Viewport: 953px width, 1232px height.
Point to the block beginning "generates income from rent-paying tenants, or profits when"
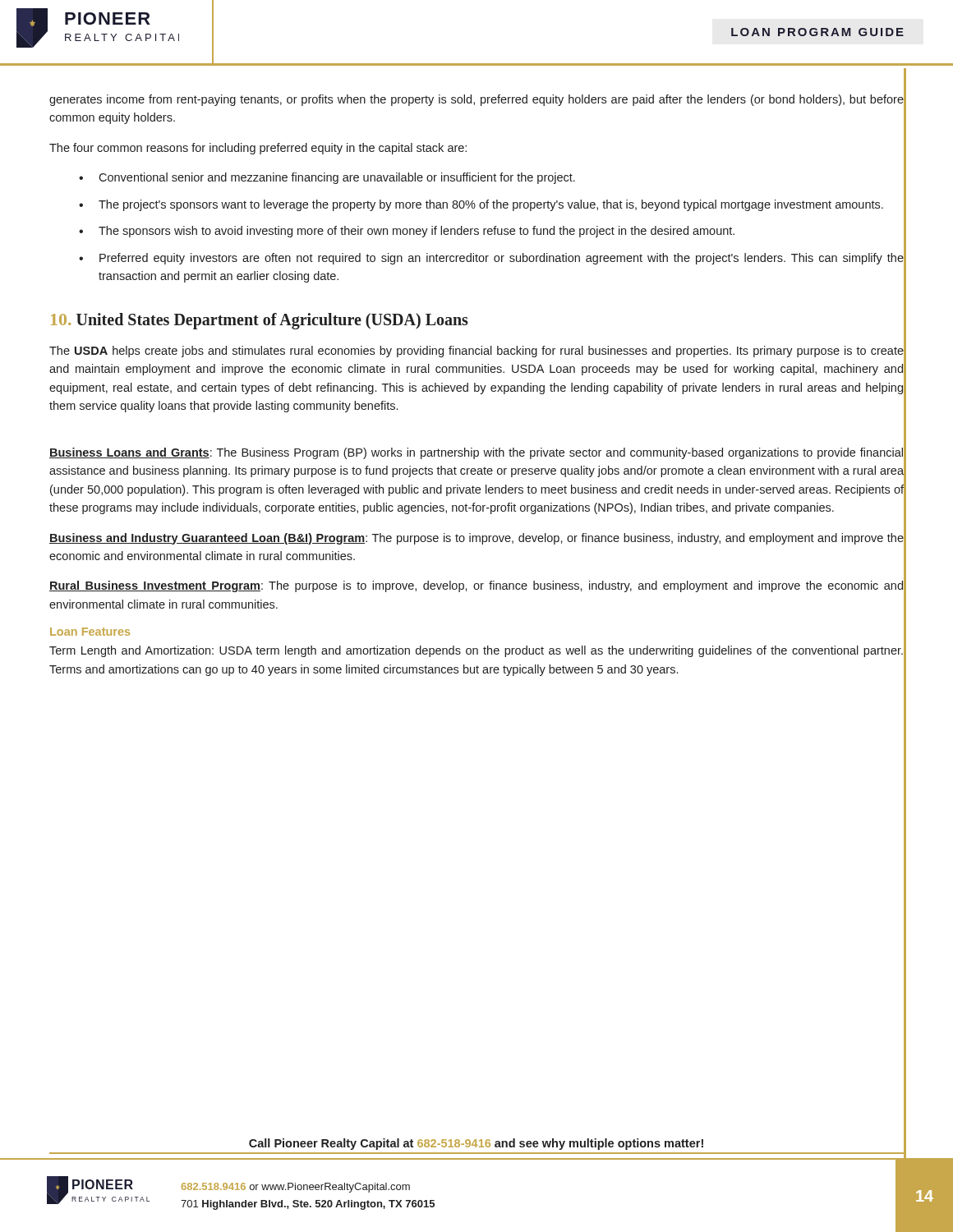[476, 109]
